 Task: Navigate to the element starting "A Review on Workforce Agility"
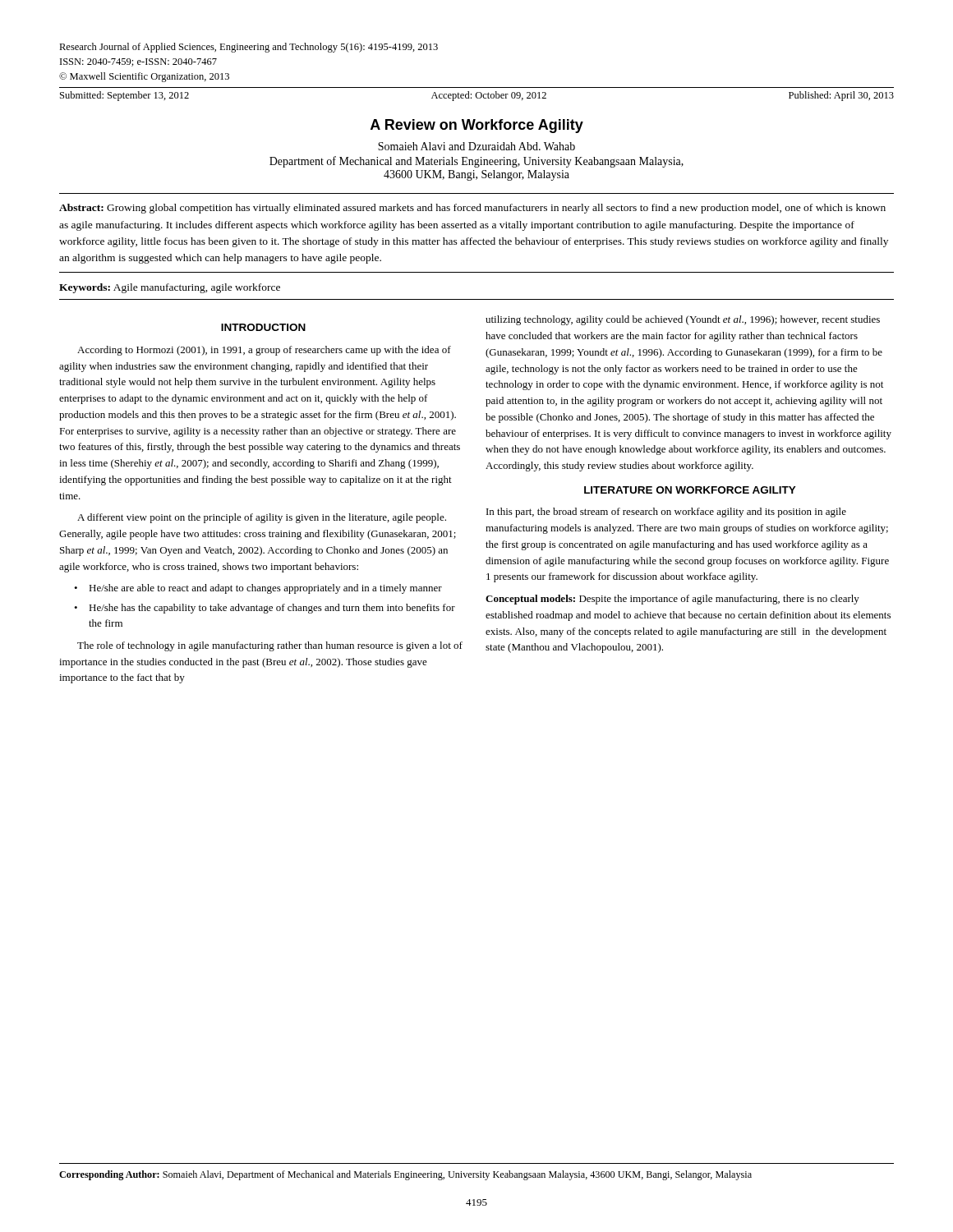[476, 126]
